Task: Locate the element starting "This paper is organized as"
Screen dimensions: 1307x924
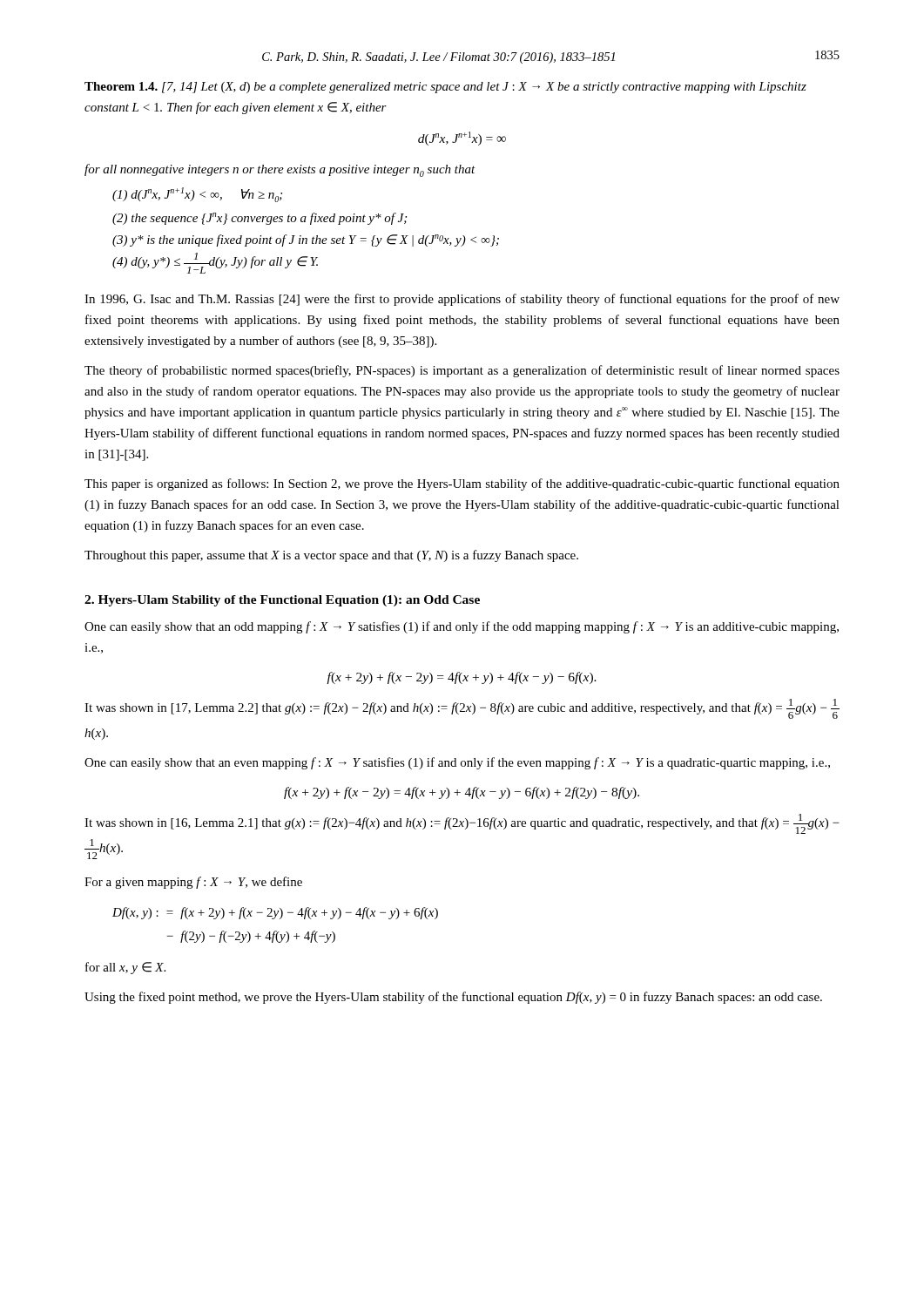Action: point(462,504)
